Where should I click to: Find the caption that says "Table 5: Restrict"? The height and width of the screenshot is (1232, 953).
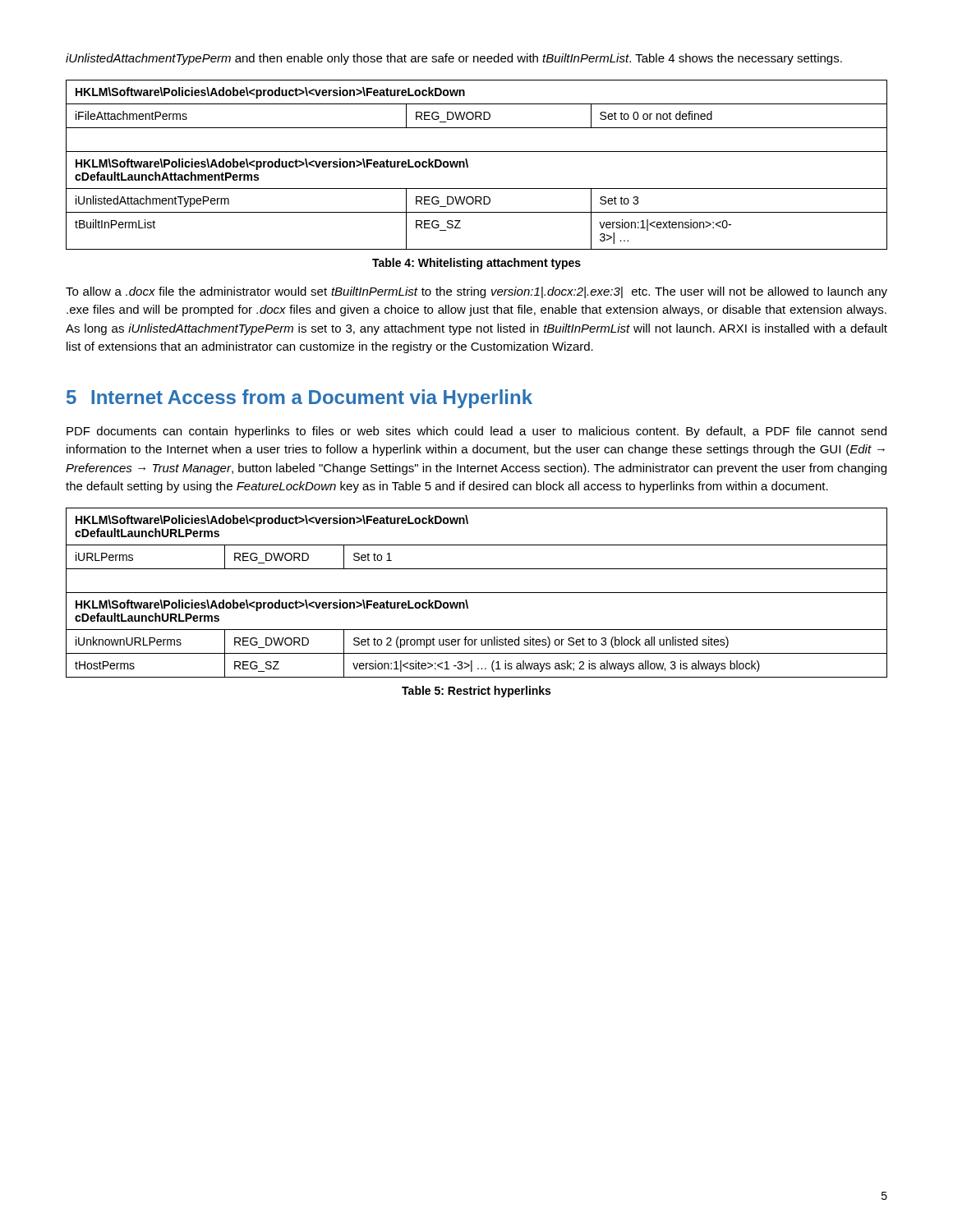pos(476,690)
